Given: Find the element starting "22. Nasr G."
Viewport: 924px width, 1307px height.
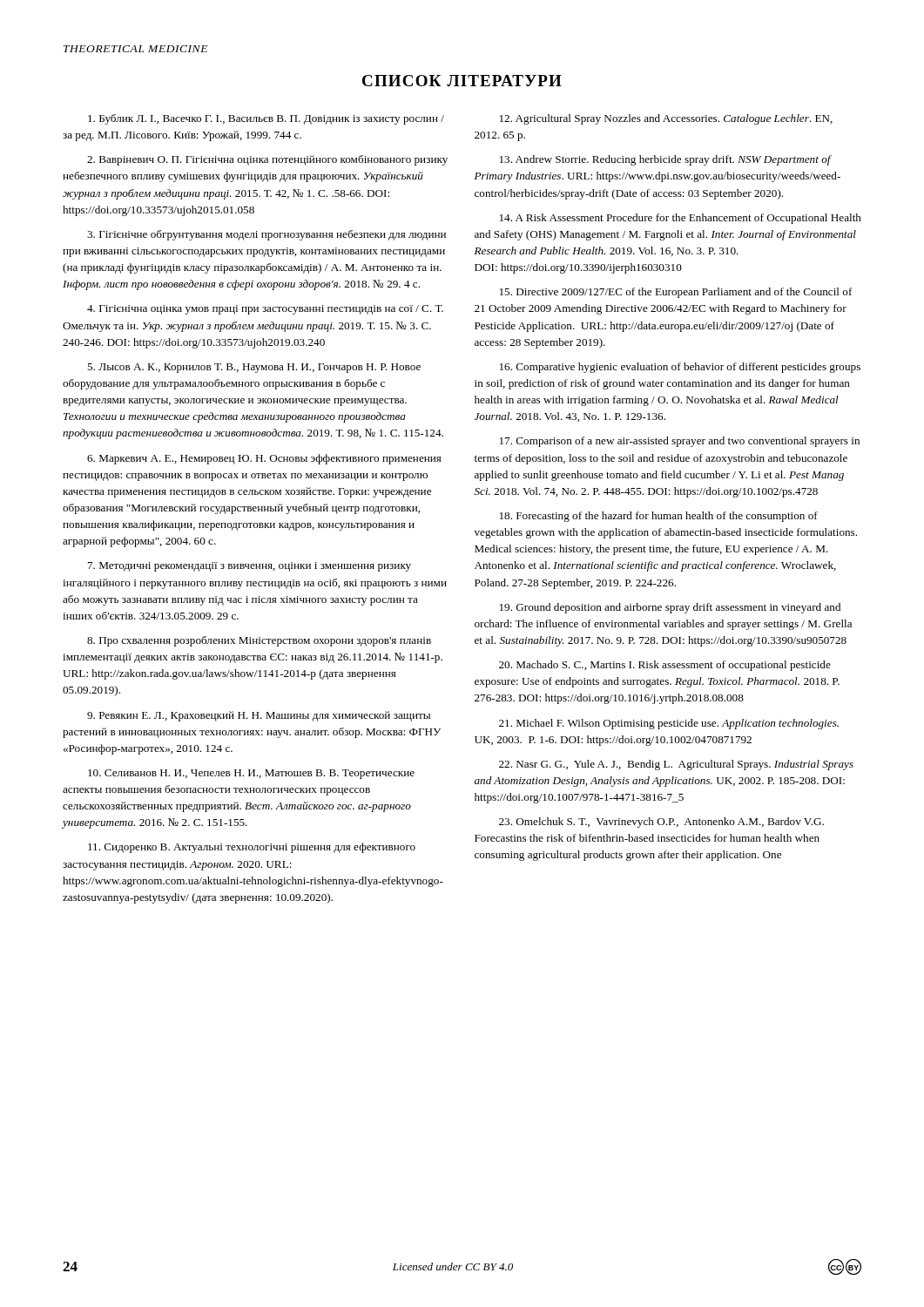Looking at the screenshot, I should pos(664,780).
